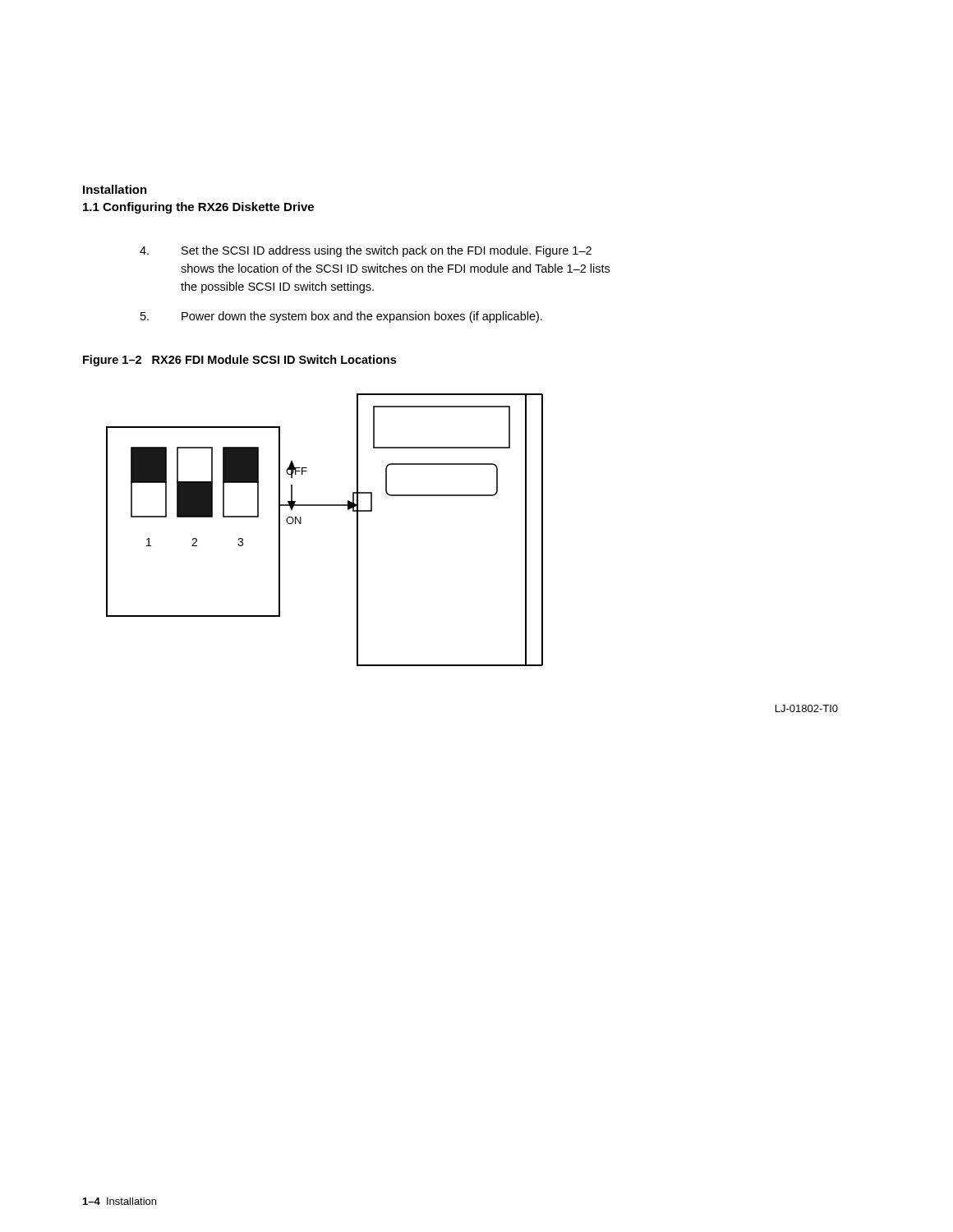The image size is (953, 1232).
Task: Select the engineering diagram
Action: (x=370, y=534)
